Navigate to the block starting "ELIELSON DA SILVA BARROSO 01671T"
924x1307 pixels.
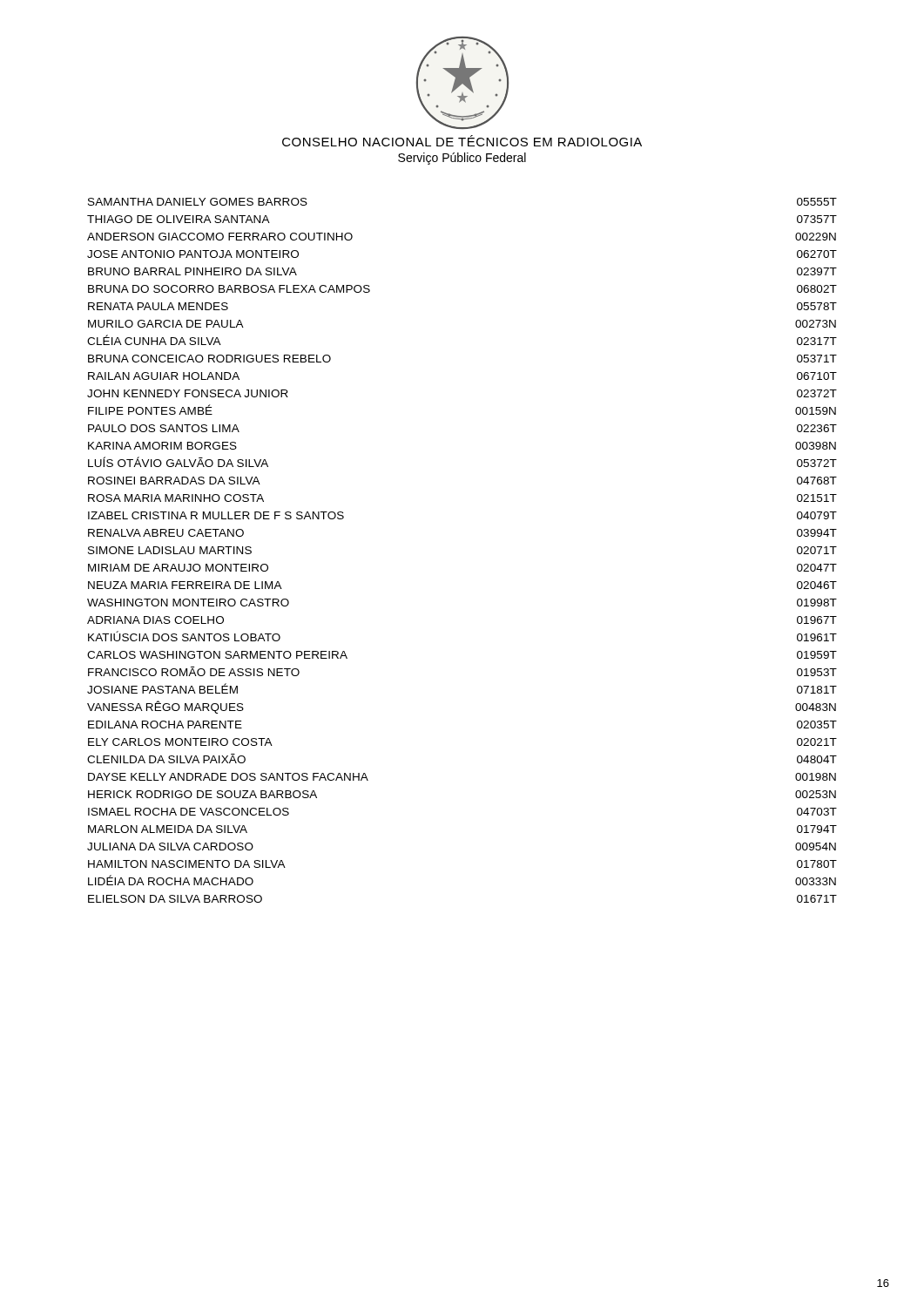pos(172,899)
